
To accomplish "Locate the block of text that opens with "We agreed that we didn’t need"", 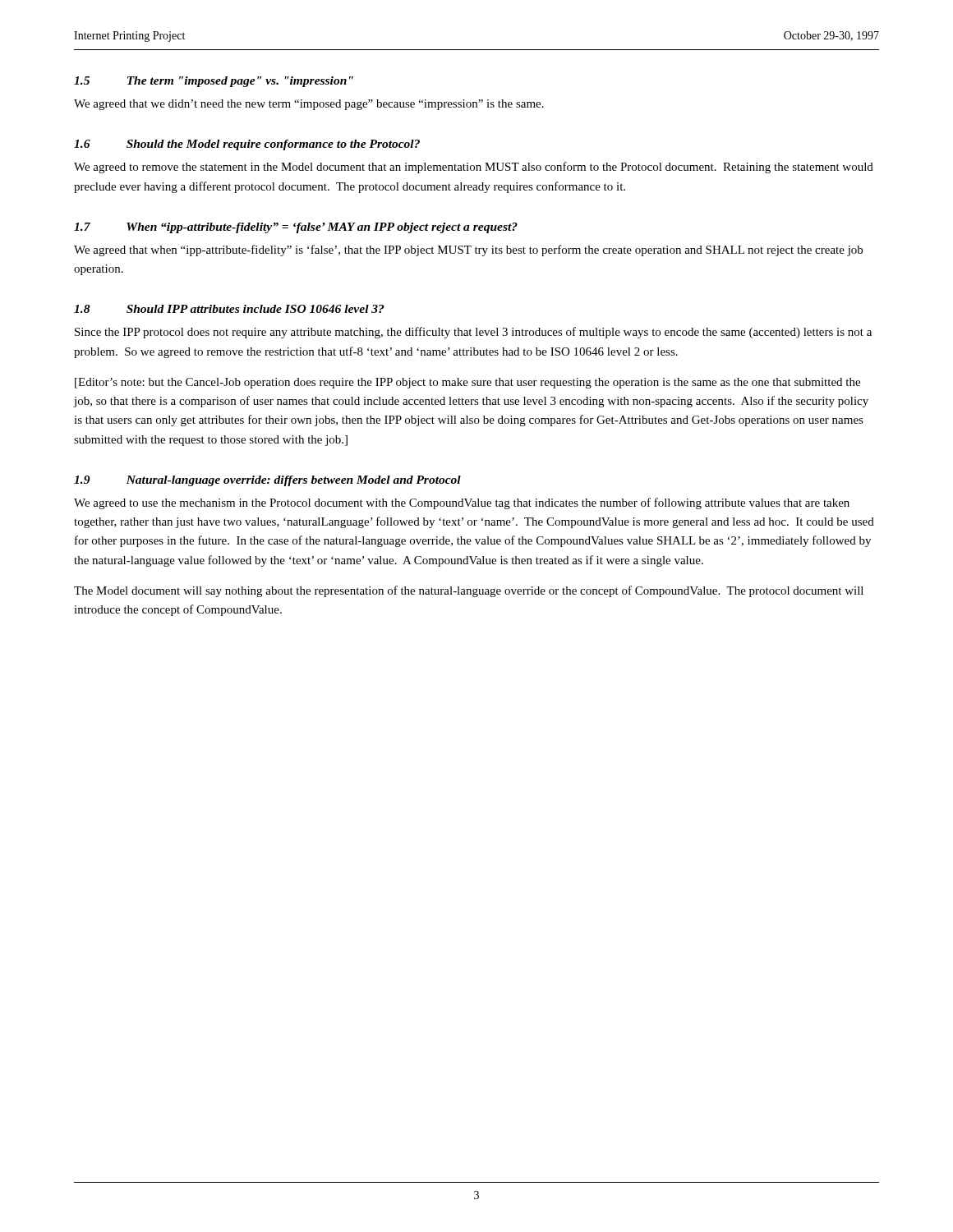I will (309, 103).
